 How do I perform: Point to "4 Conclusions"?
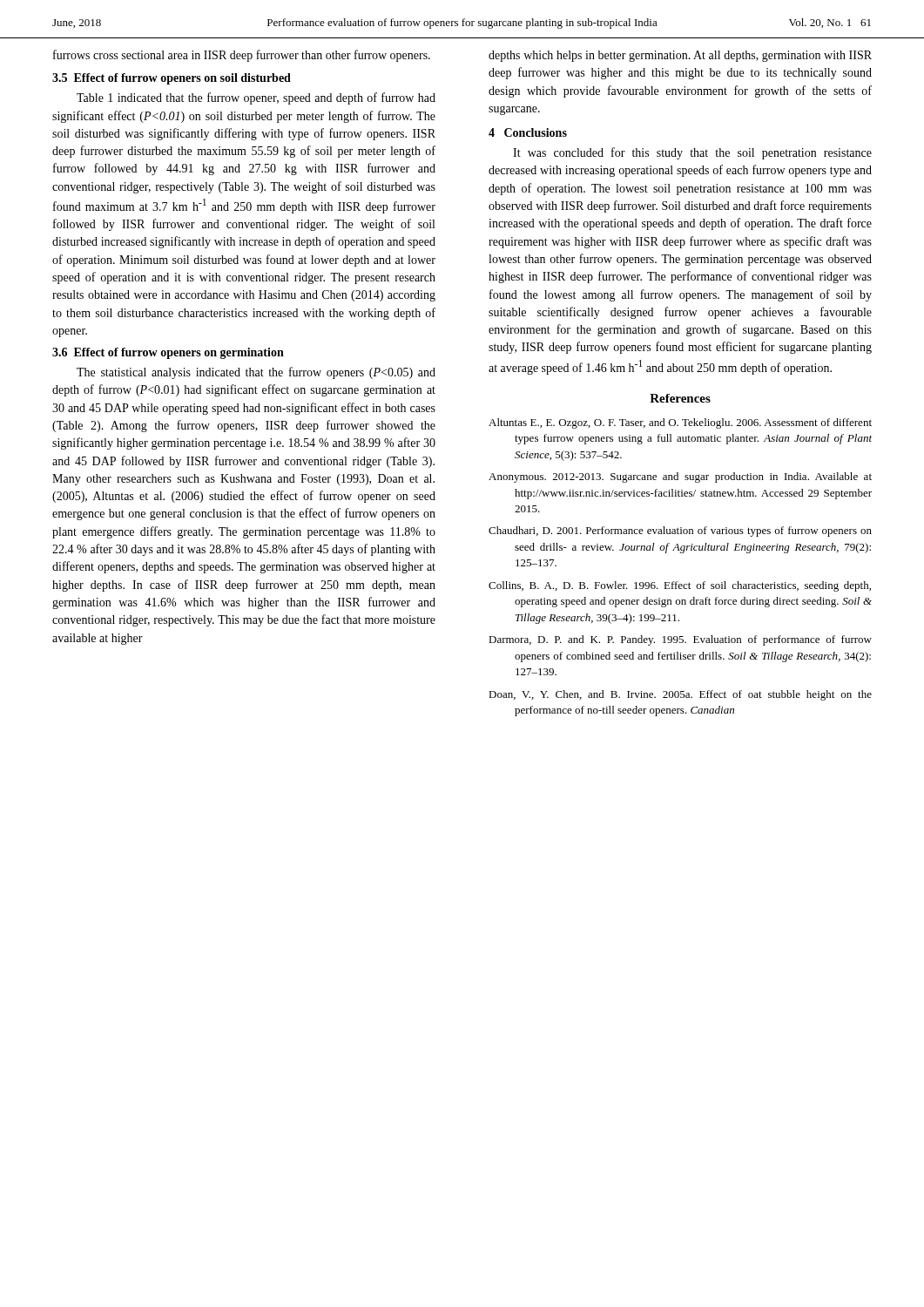(528, 133)
